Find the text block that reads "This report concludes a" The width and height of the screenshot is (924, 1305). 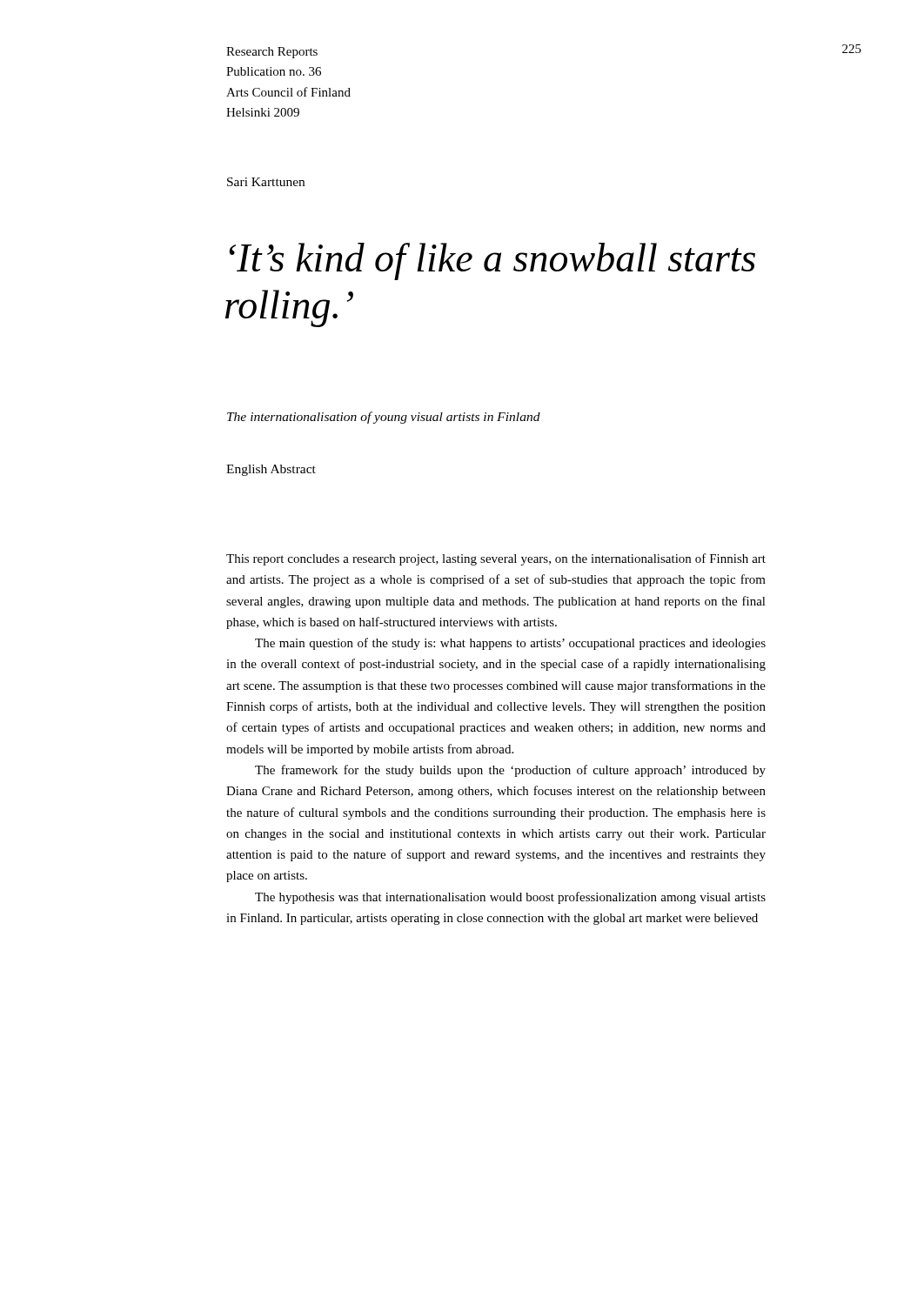coord(496,738)
